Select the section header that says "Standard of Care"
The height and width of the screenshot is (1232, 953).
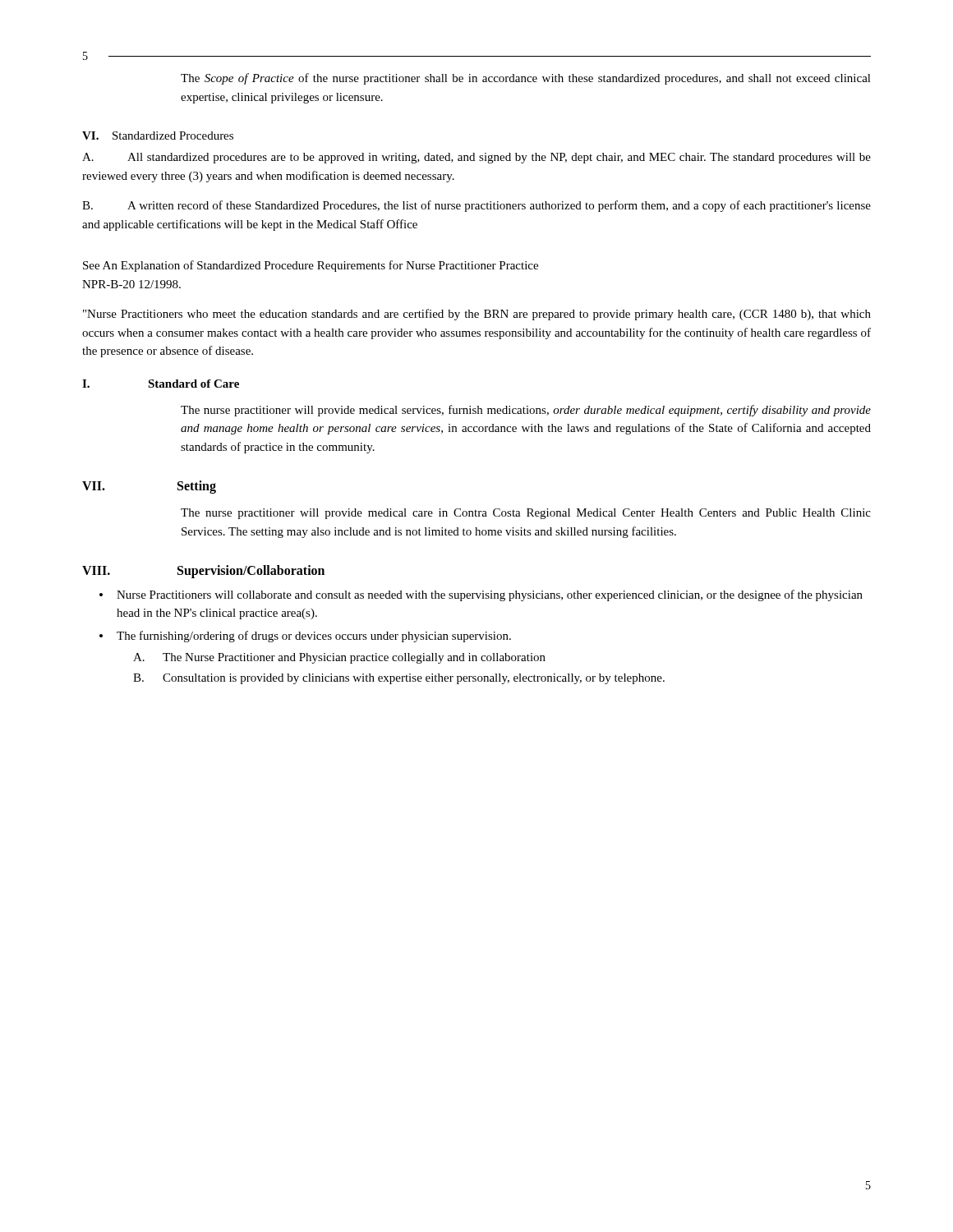[x=194, y=383]
